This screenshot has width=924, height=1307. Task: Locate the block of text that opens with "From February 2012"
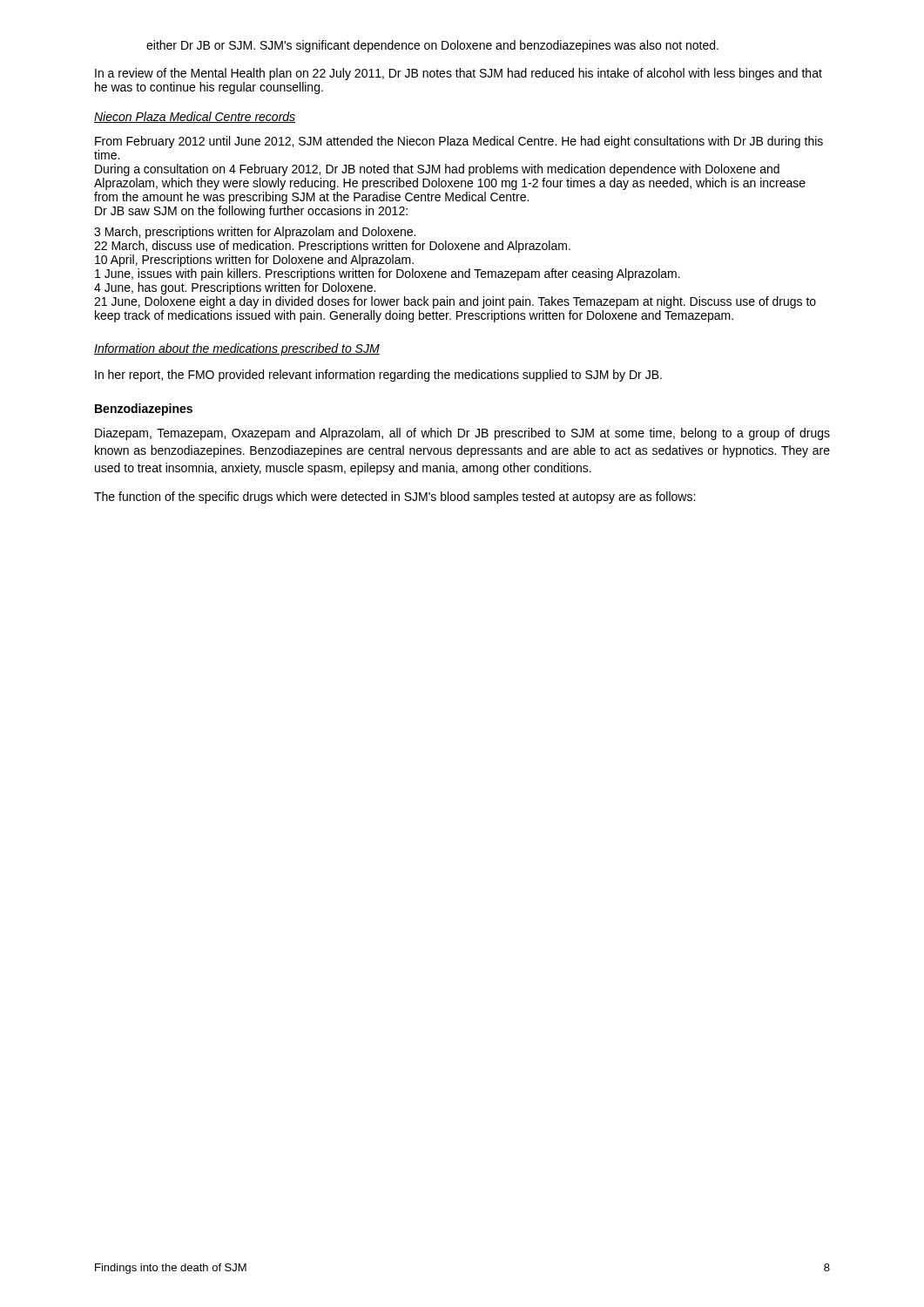462,148
